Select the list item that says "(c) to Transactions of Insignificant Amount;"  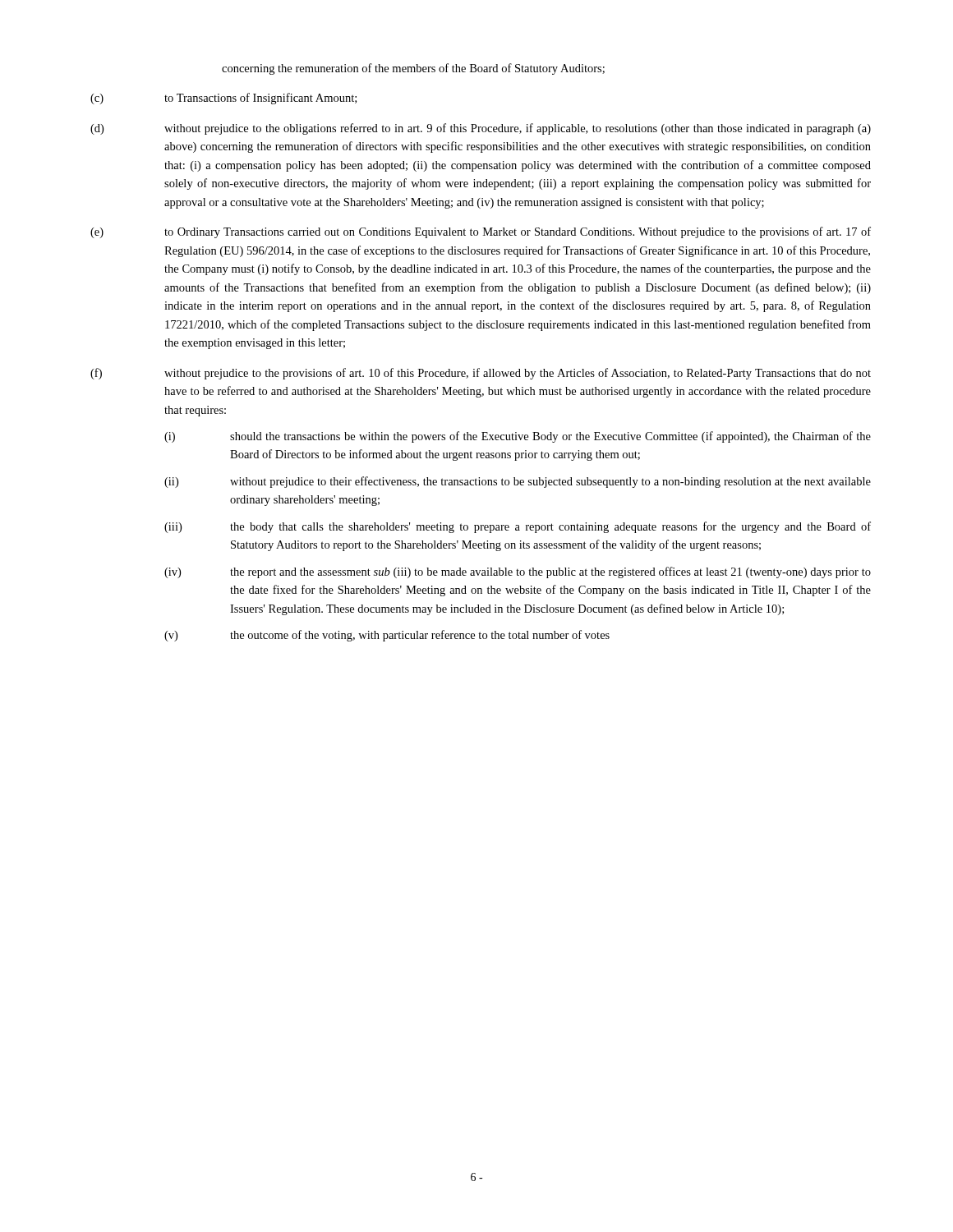[223, 99]
